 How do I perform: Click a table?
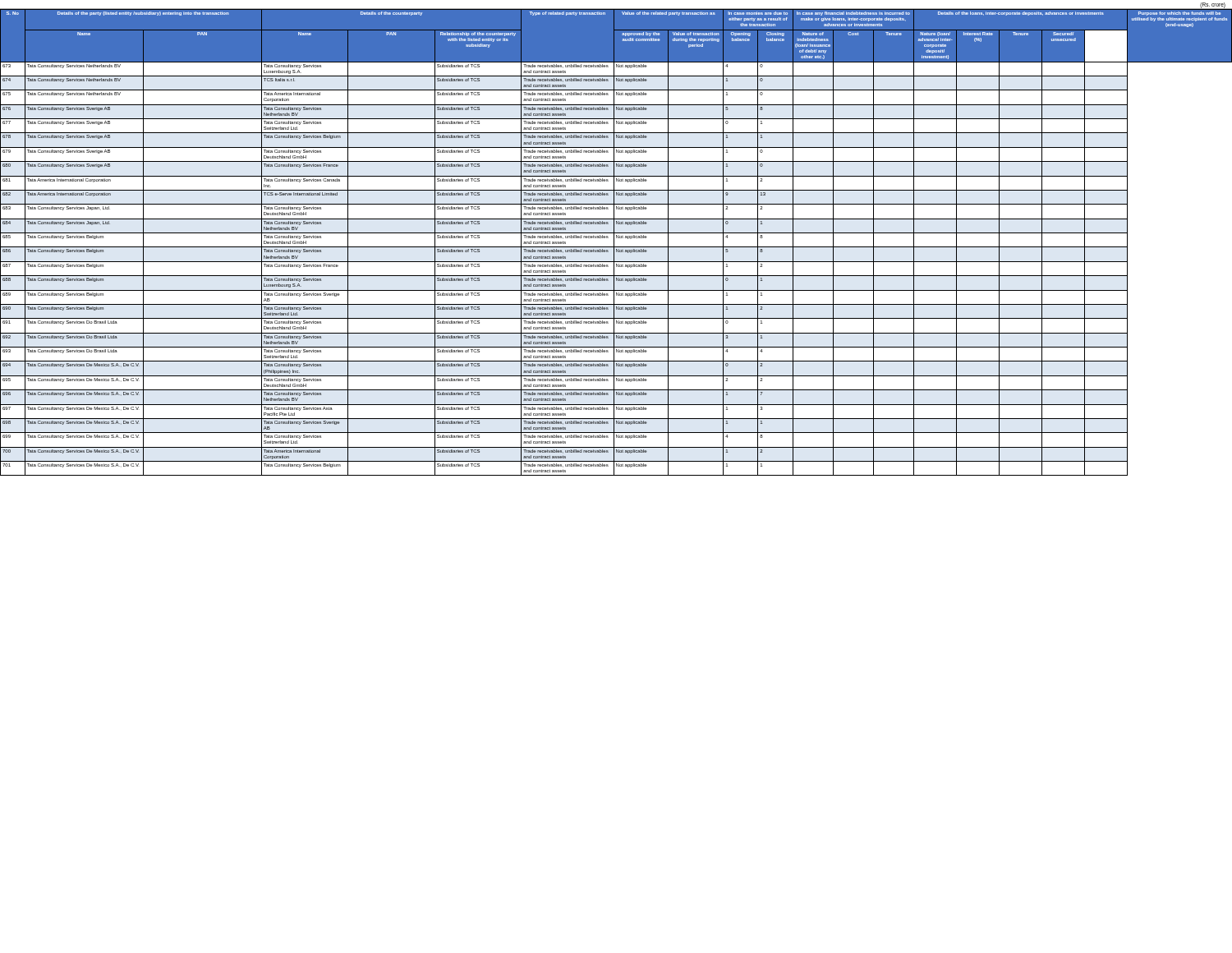[x=616, y=243]
